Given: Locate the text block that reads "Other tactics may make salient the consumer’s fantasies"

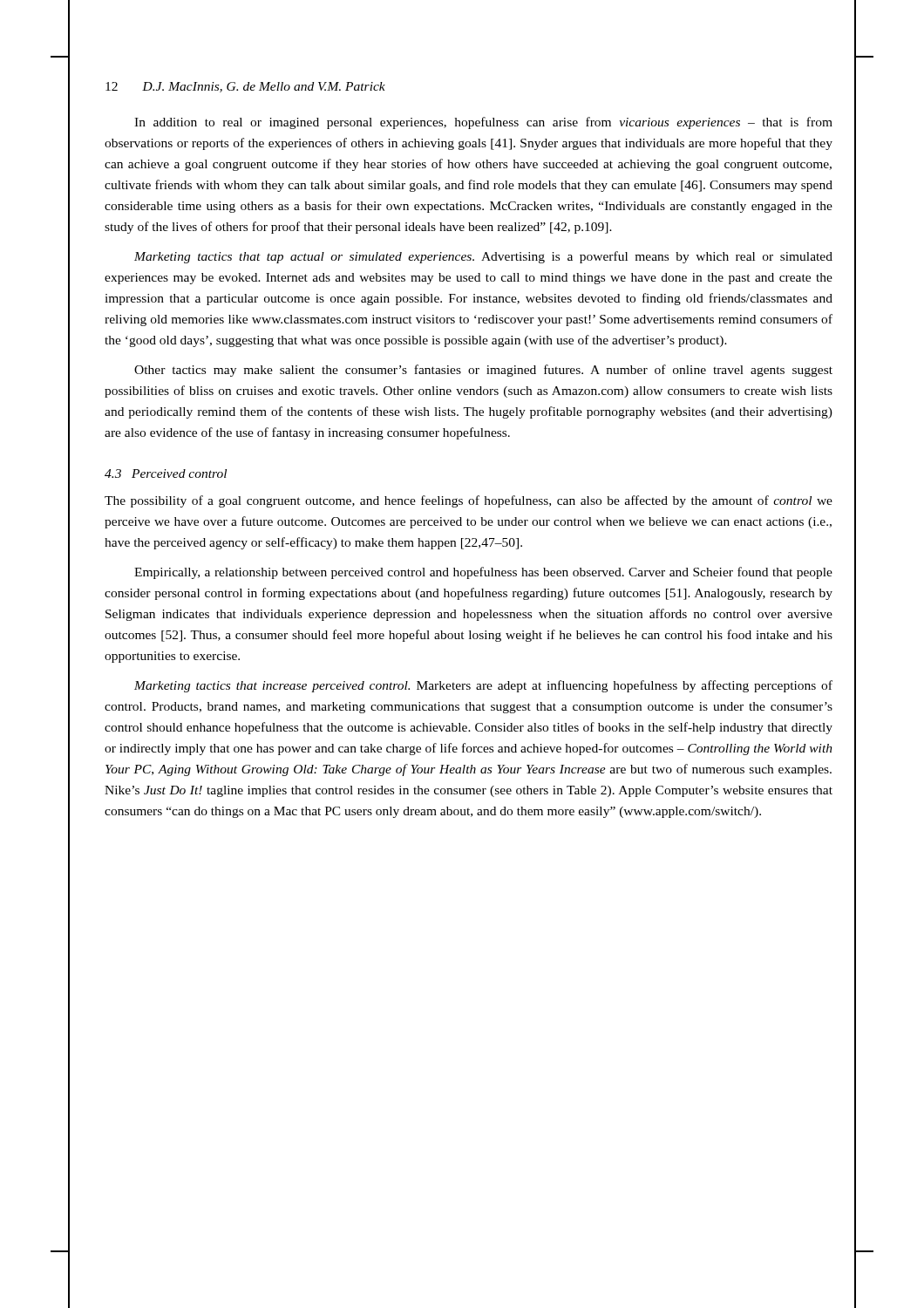Looking at the screenshot, I should pyautogui.click(x=469, y=401).
